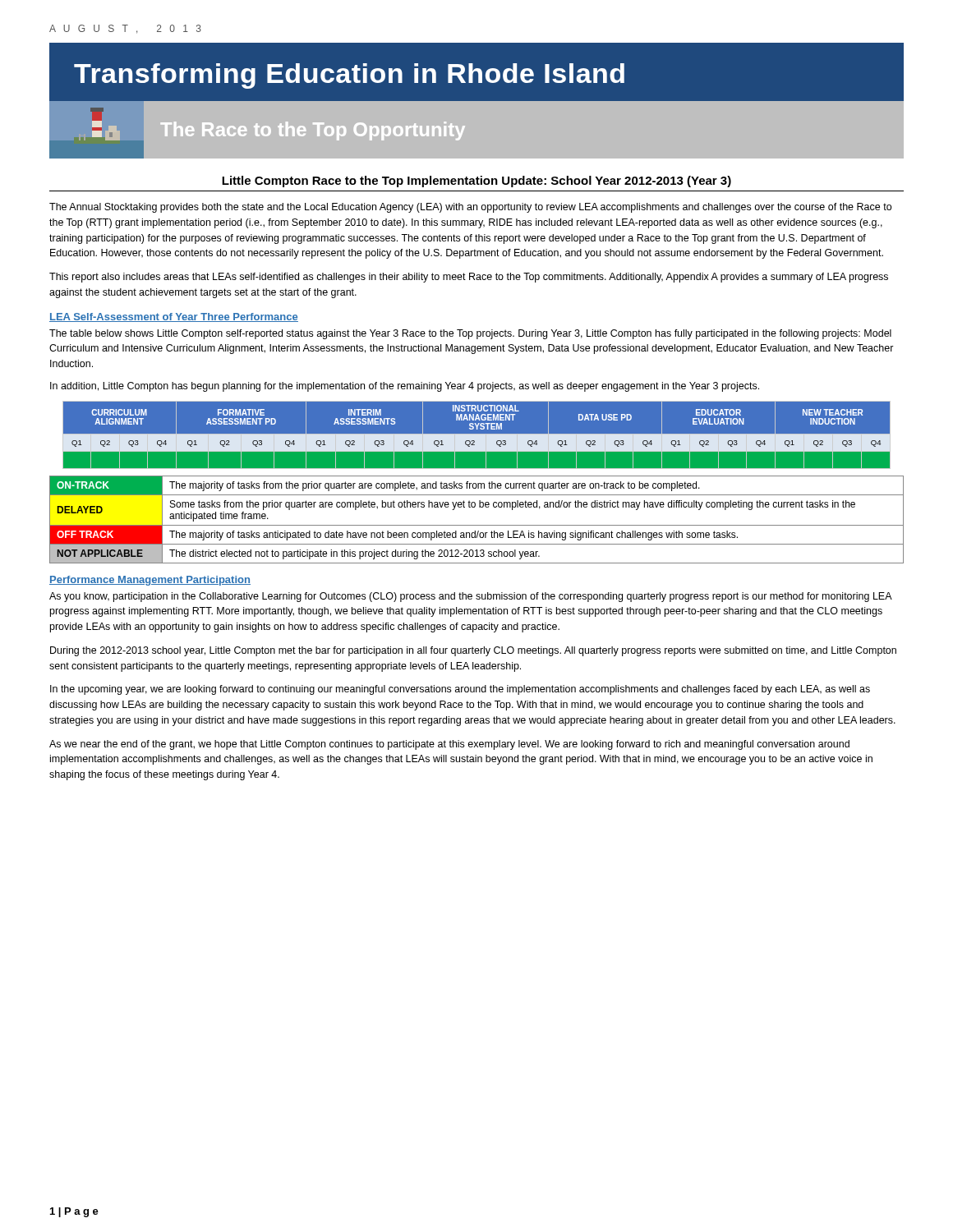Click on the text starting "In the upcoming year, we"
Viewport: 953px width, 1232px height.
click(473, 705)
